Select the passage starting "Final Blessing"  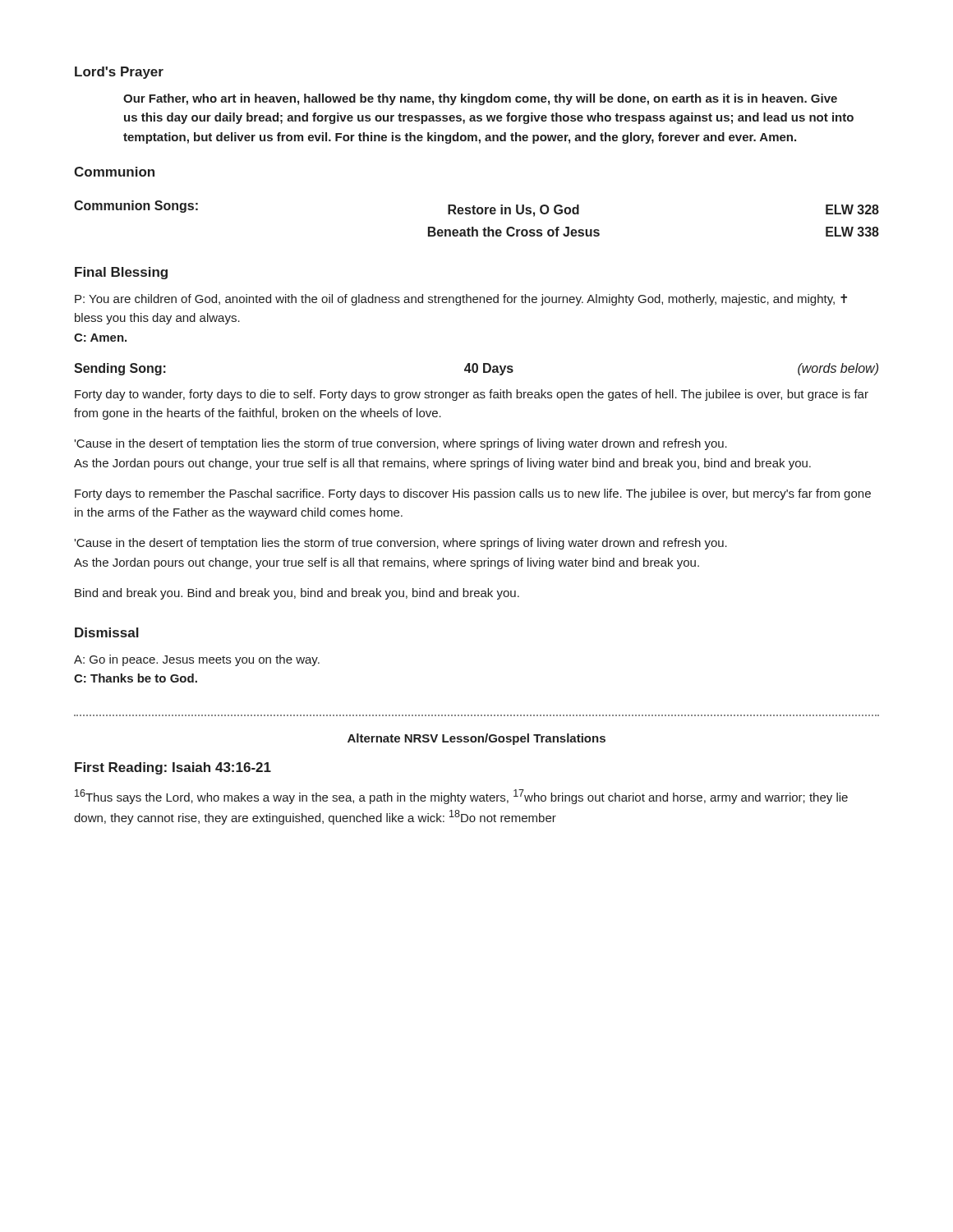tap(121, 272)
